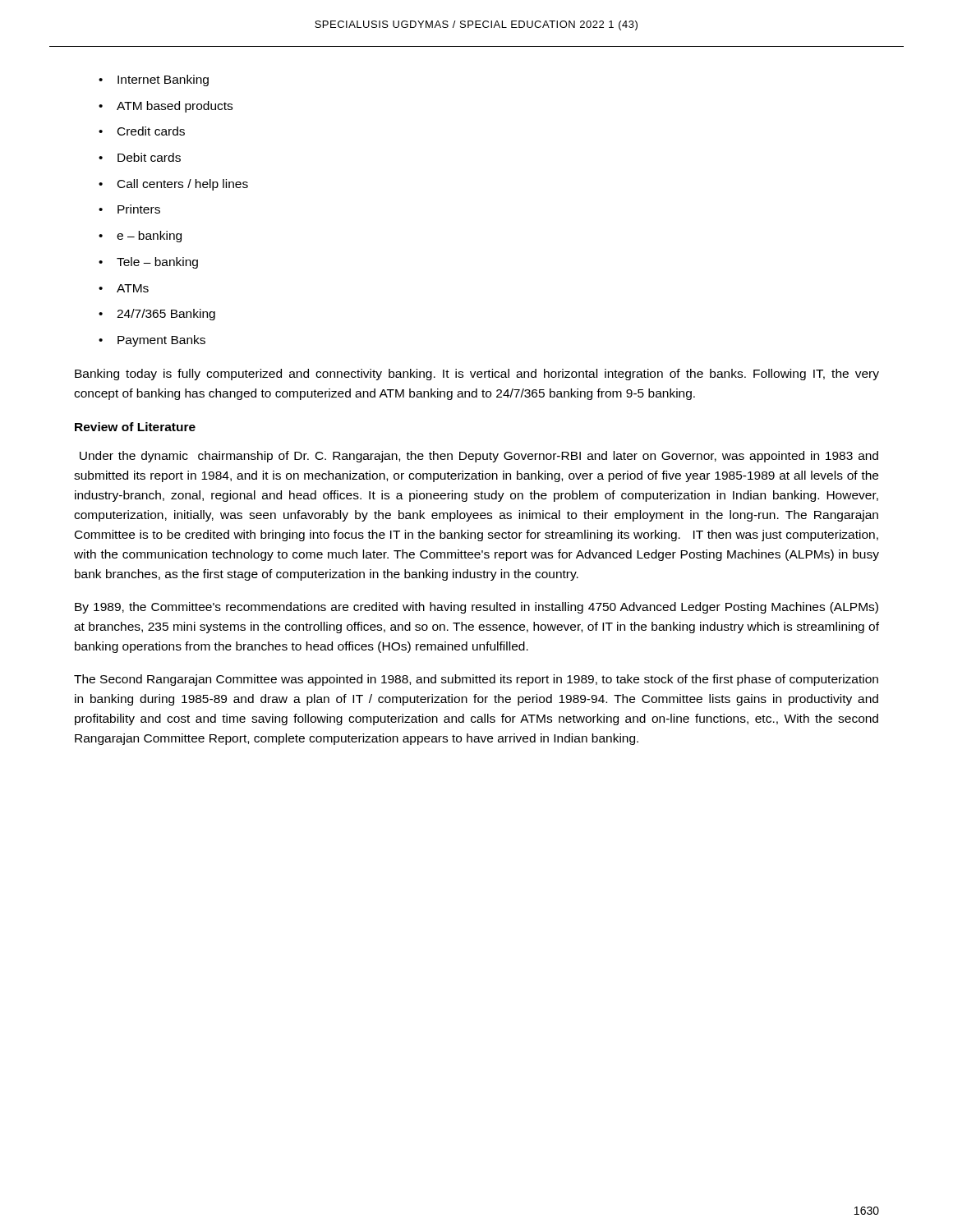This screenshot has height=1232, width=953.
Task: Point to the text block starting "Review of Literature"
Action: 135,426
